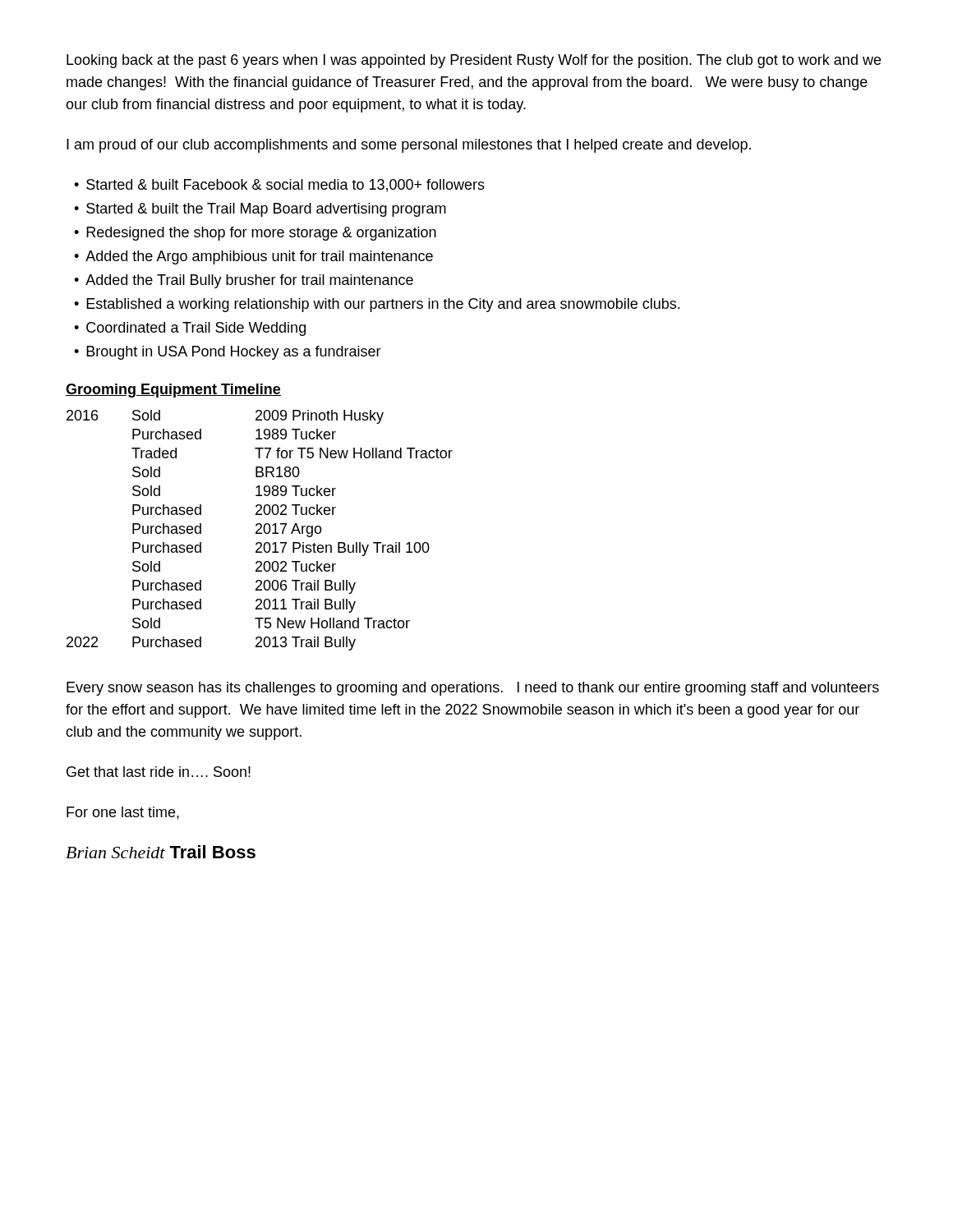Locate the block of text that opens with "Looking back at the past 6 years when"
Image resolution: width=953 pixels, height=1232 pixels.
(474, 82)
